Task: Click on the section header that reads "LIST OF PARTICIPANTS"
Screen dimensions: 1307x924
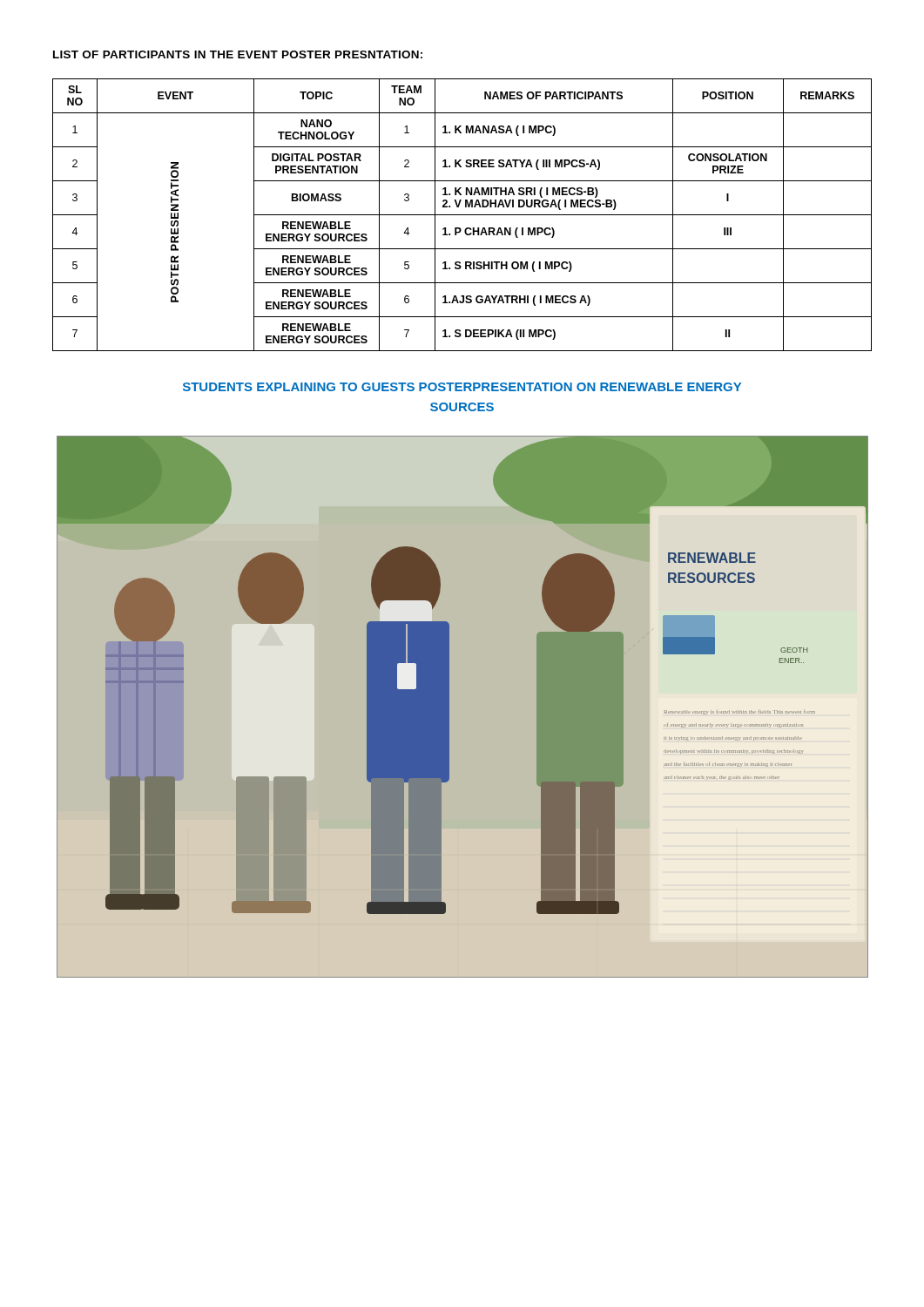Action: [238, 55]
